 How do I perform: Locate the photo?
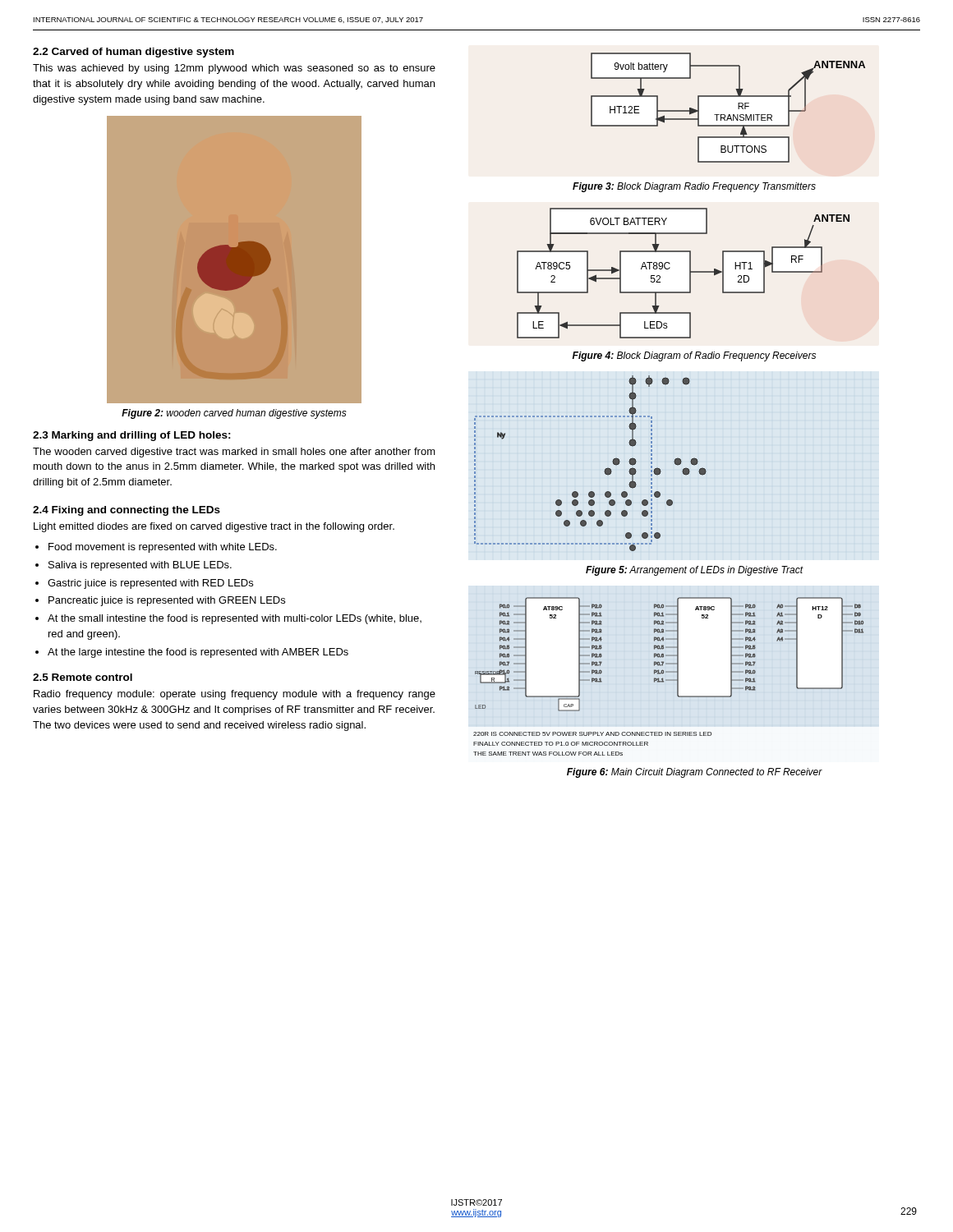[x=234, y=260]
